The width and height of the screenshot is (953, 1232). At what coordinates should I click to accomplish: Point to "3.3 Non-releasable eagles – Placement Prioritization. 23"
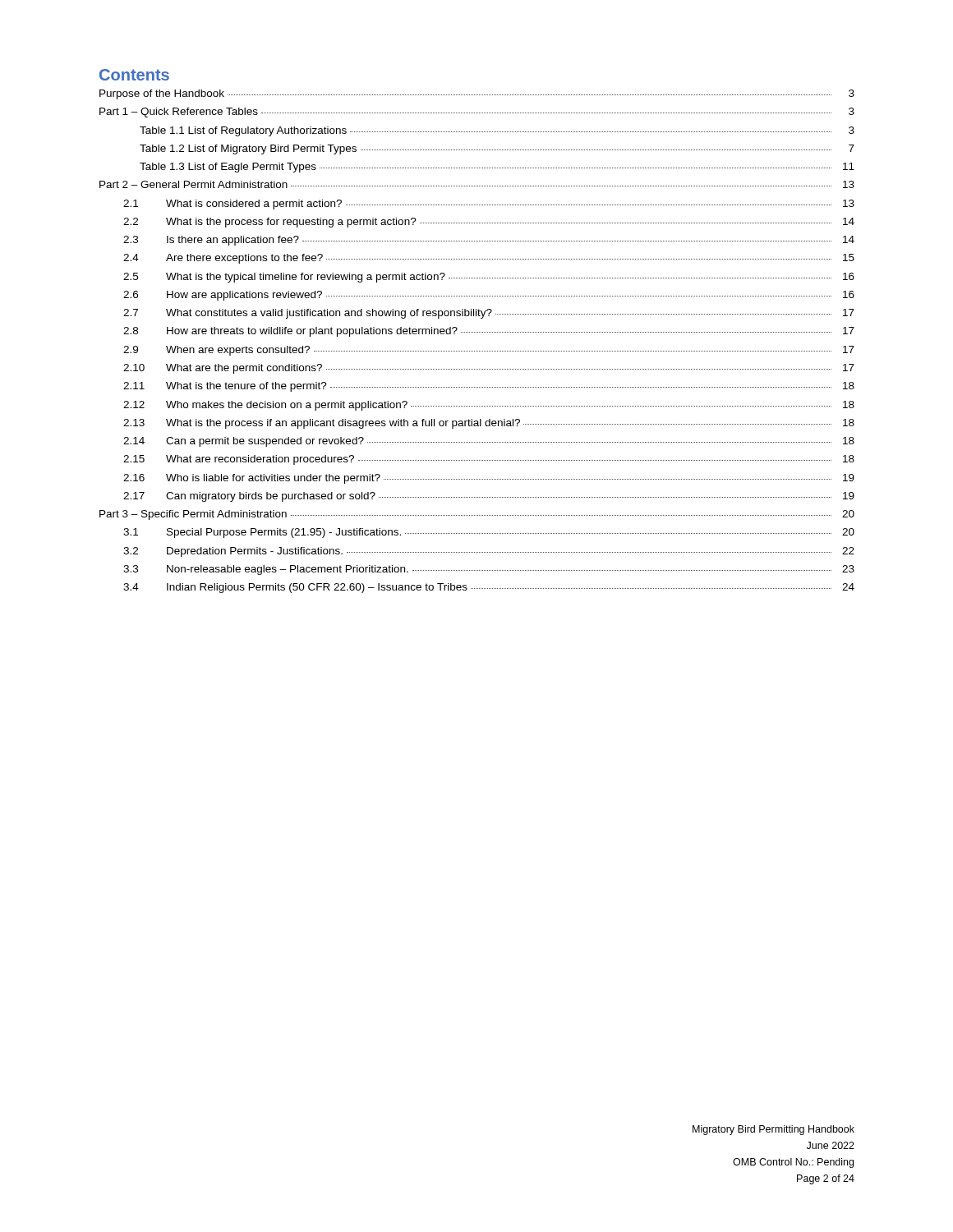[489, 569]
